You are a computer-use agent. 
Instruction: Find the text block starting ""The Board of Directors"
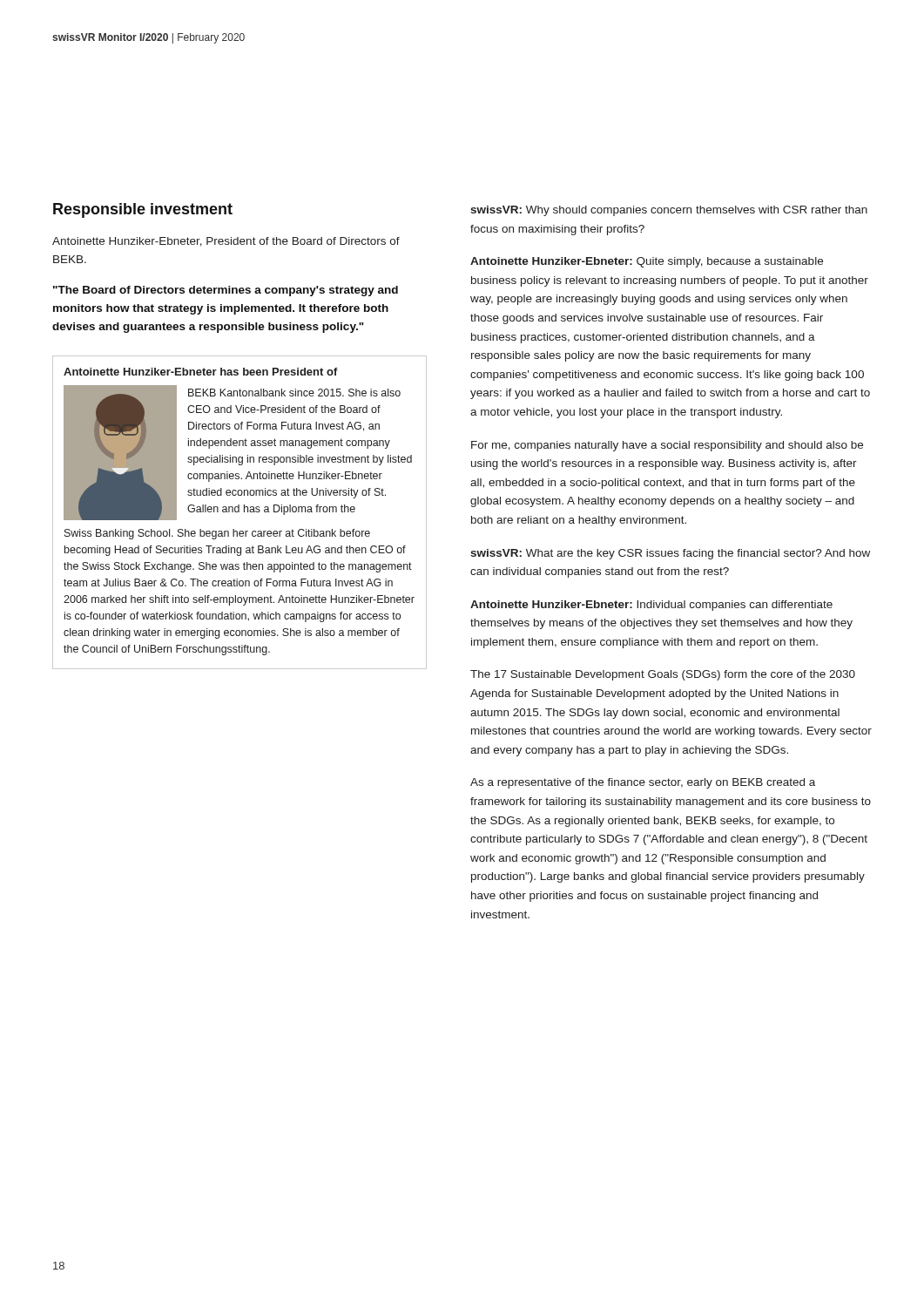(x=225, y=308)
